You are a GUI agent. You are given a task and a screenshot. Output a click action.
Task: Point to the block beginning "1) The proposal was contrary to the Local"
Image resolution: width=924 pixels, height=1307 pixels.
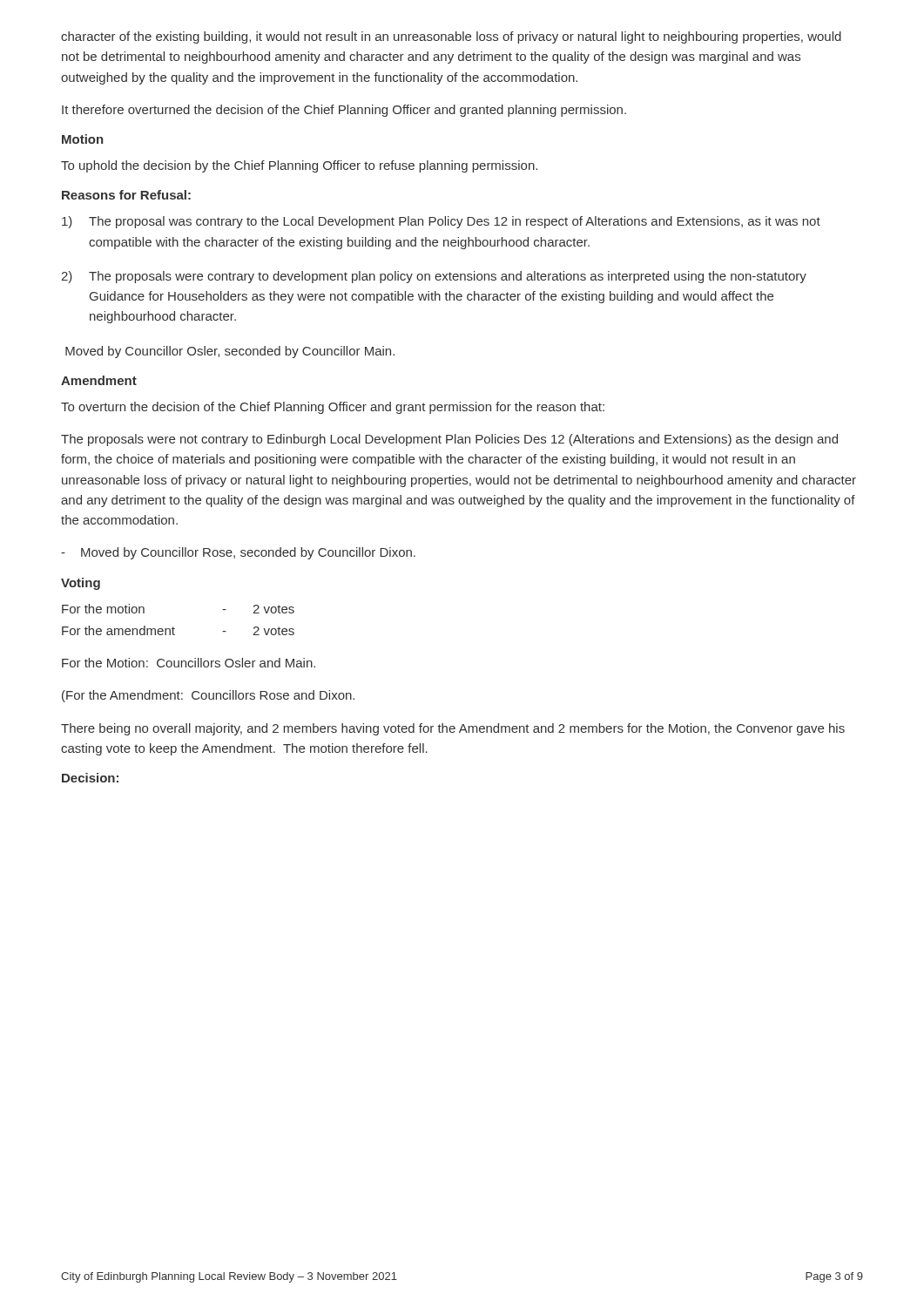462,231
